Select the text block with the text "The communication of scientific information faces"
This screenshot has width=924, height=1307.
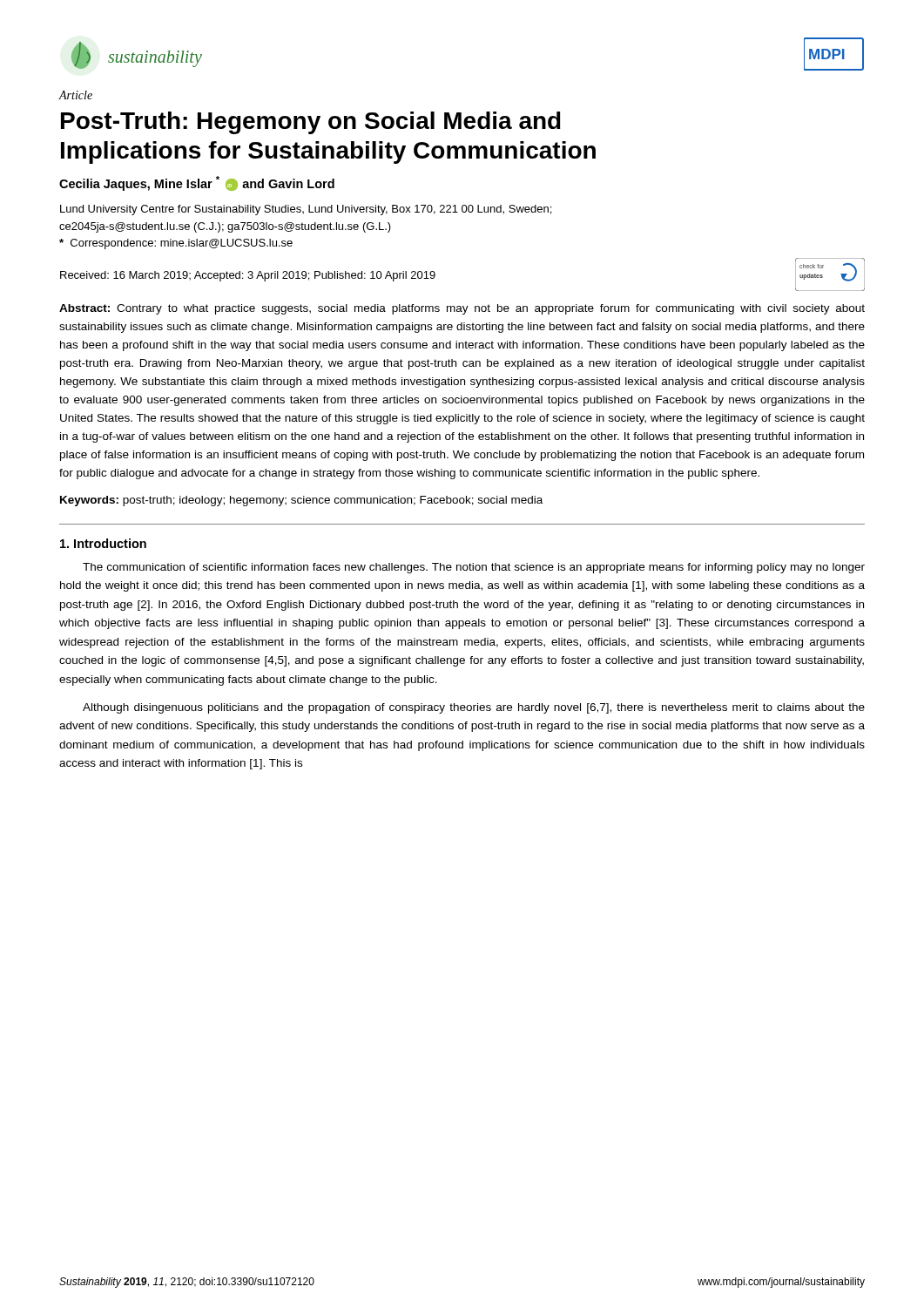tap(462, 623)
